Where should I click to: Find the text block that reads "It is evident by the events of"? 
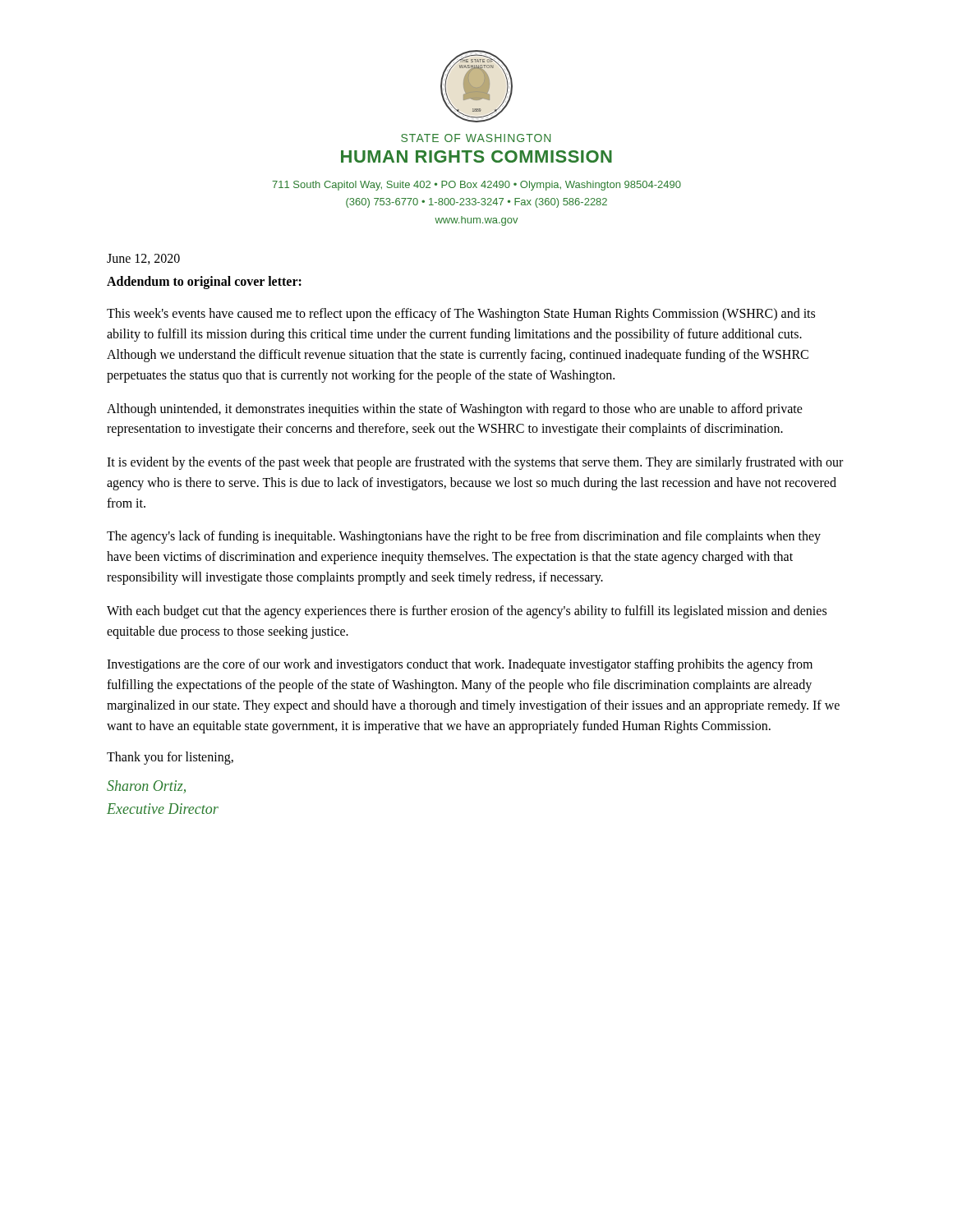point(475,482)
